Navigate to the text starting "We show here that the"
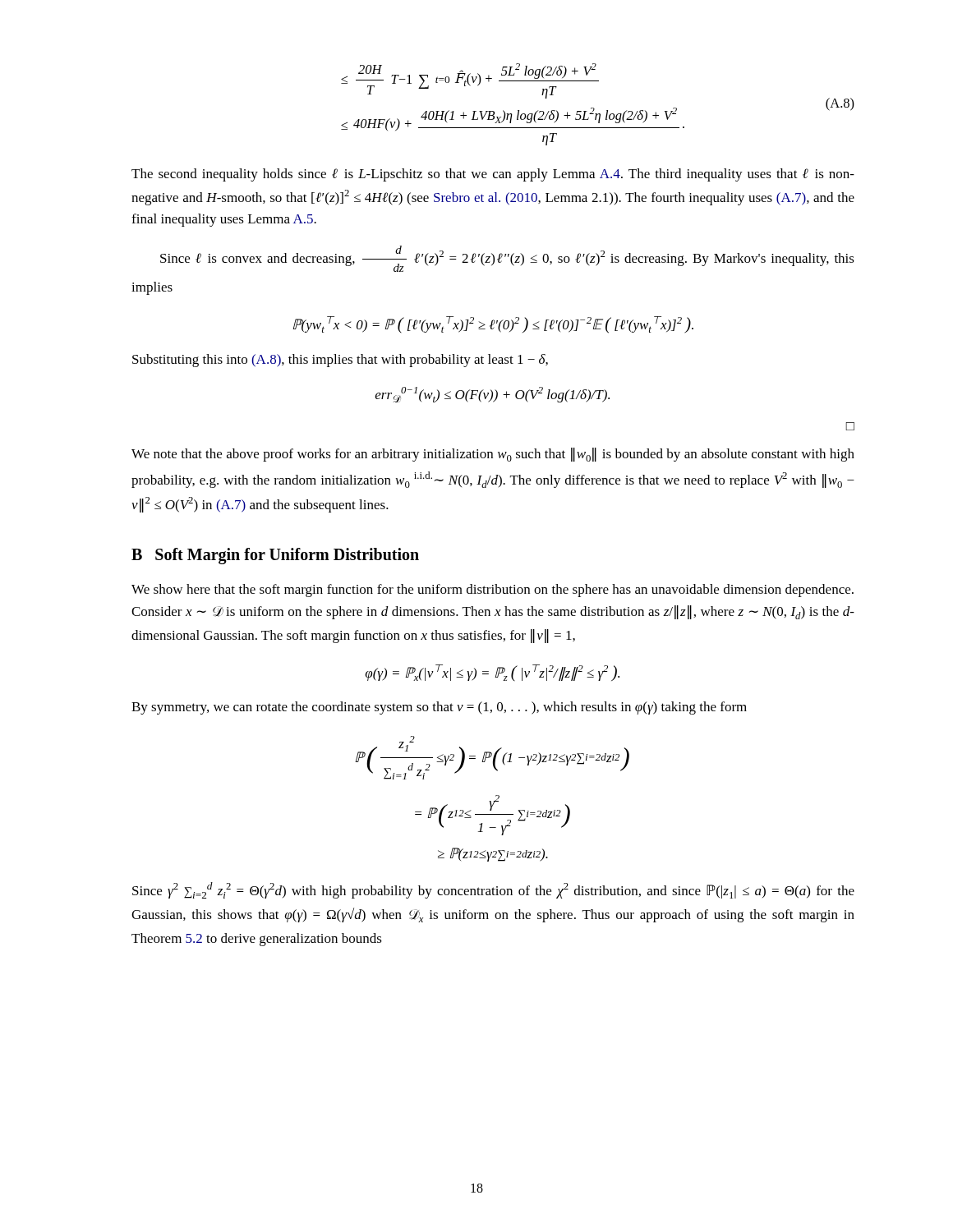This screenshot has width=953, height=1232. [x=493, y=612]
